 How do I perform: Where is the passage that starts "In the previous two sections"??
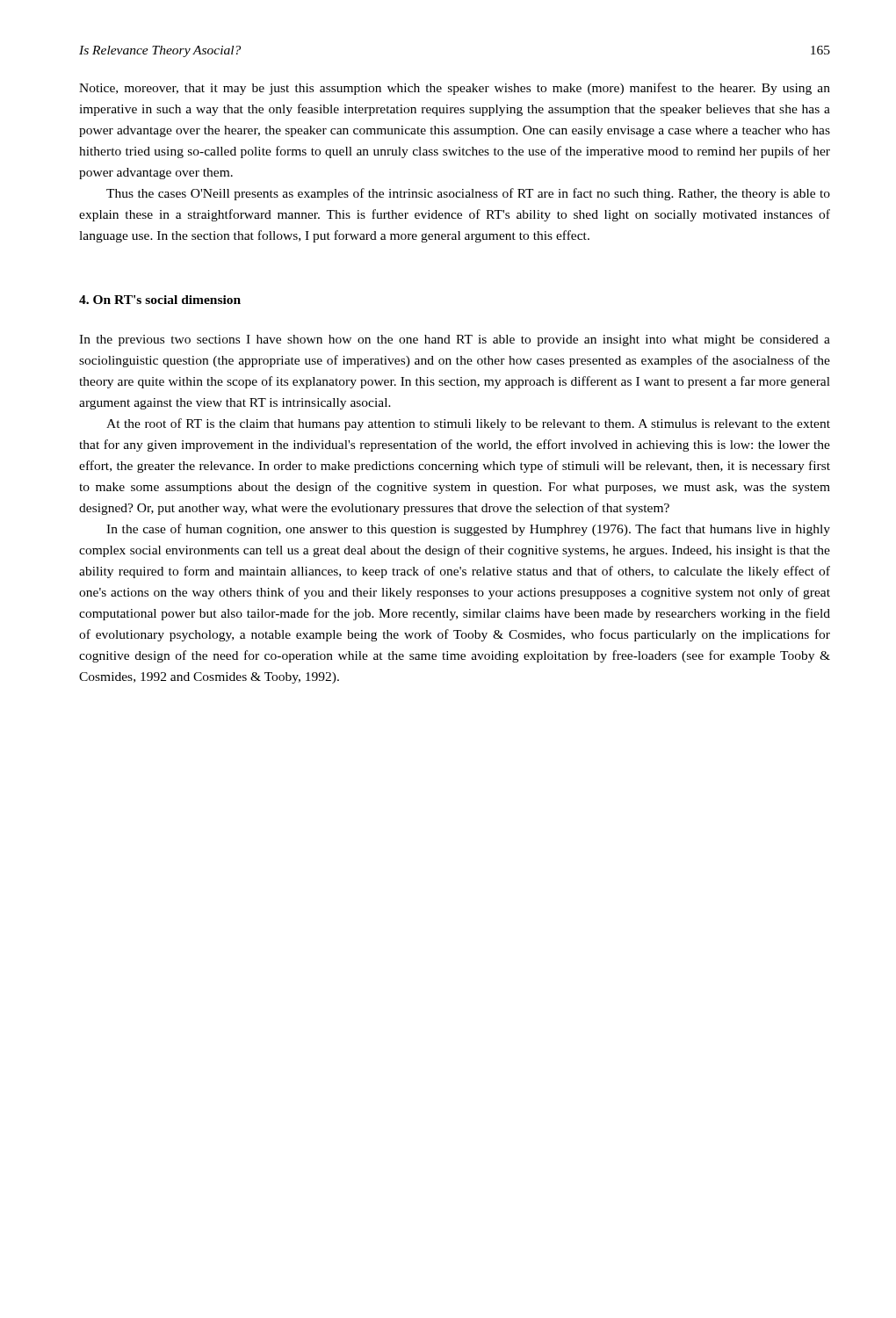click(x=455, y=371)
